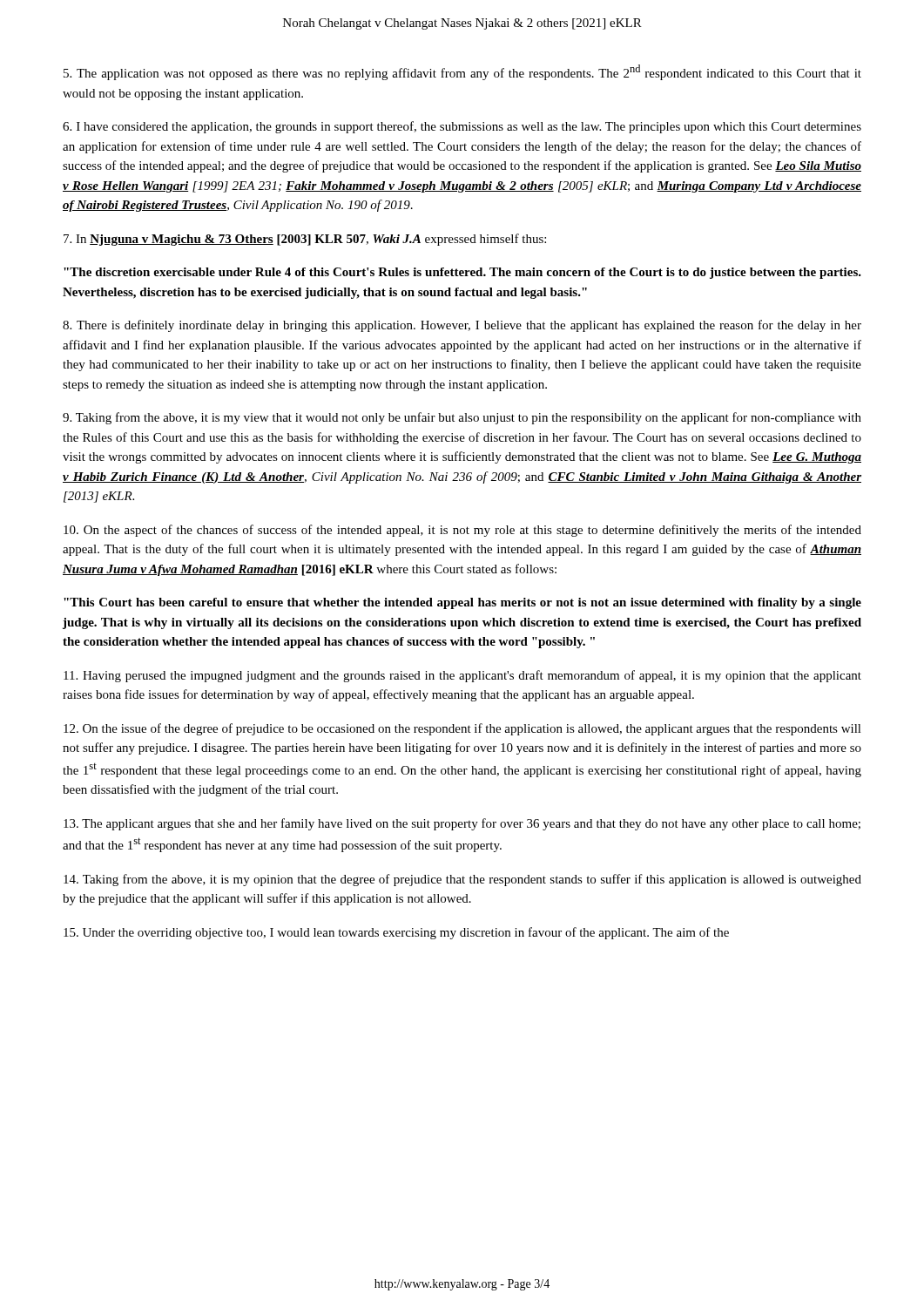The height and width of the screenshot is (1307, 924).
Task: Find the text block with the text ""The discretion exercisable"
Action: [x=462, y=282]
